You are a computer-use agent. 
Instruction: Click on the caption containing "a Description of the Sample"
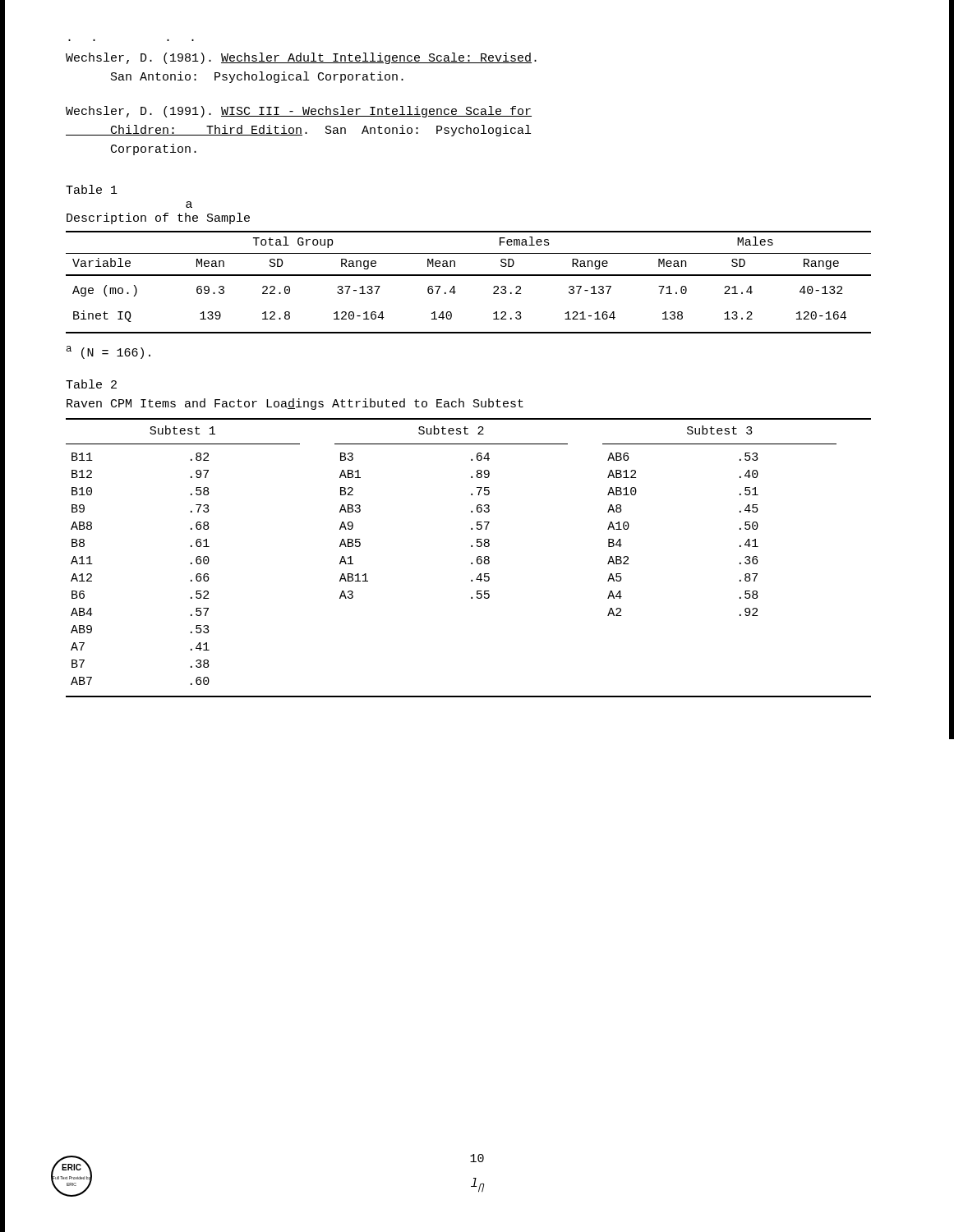pos(189,212)
